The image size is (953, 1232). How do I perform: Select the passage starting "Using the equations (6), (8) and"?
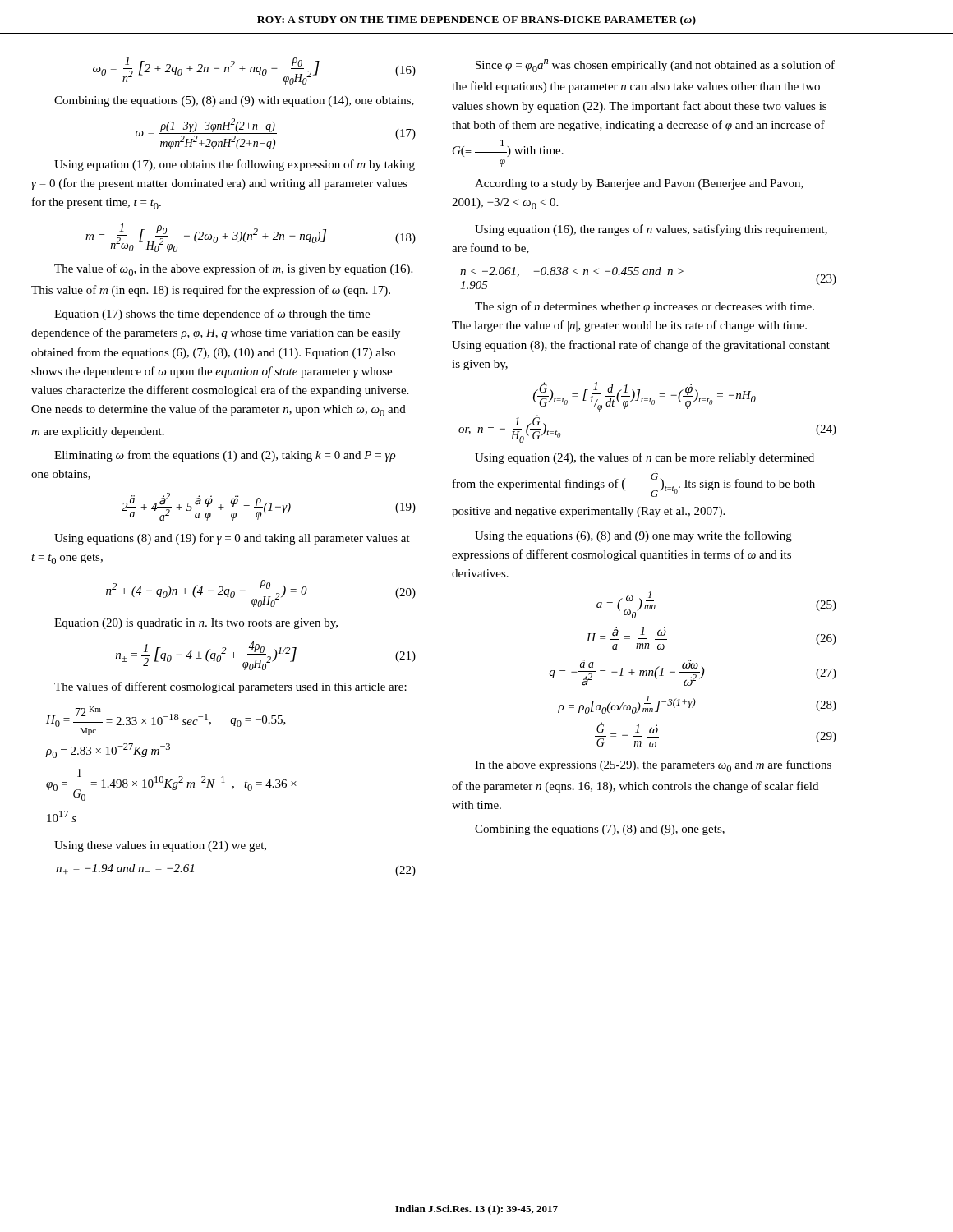point(622,554)
